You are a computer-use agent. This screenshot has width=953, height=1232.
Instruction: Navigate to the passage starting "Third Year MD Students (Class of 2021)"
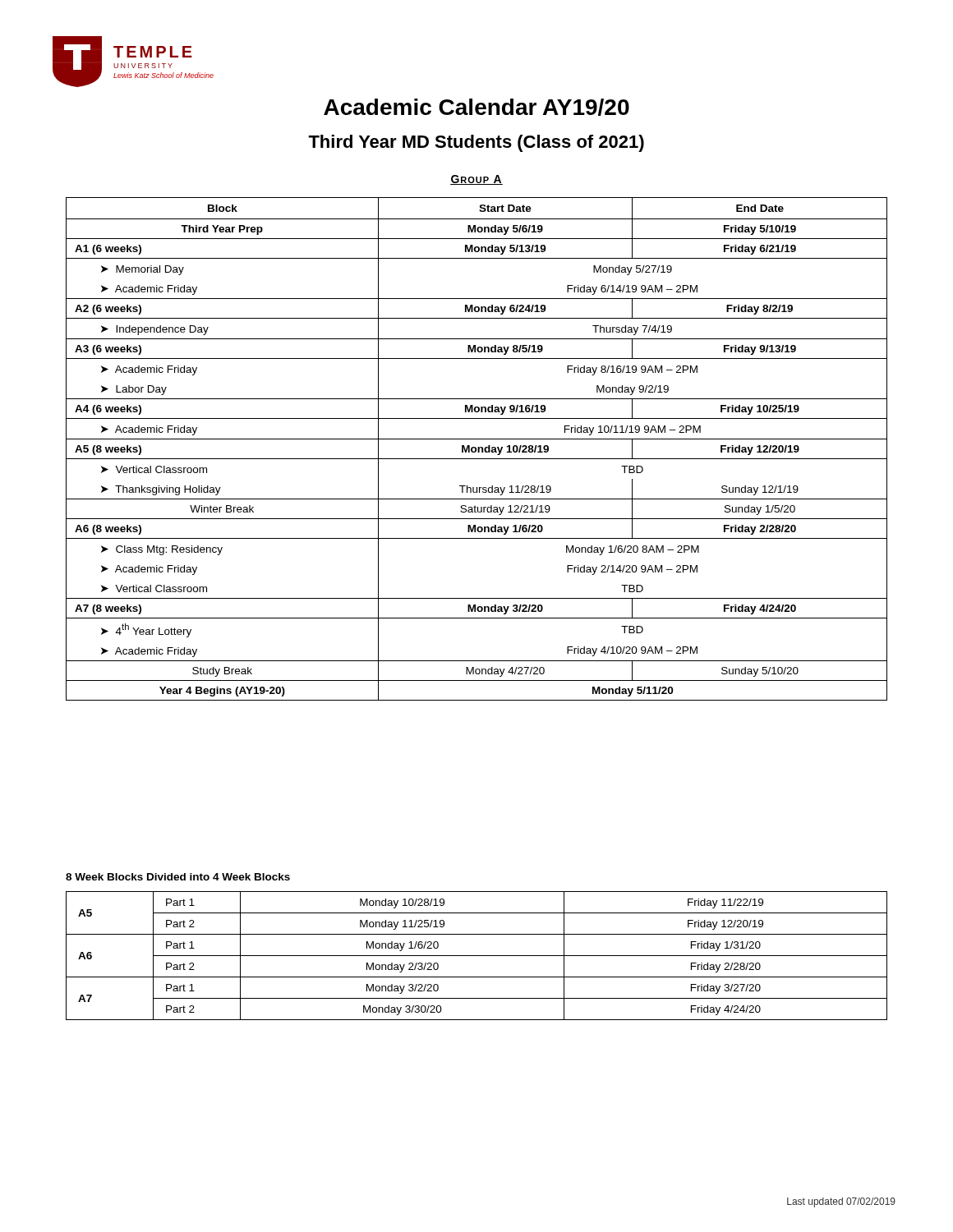pyautogui.click(x=476, y=142)
